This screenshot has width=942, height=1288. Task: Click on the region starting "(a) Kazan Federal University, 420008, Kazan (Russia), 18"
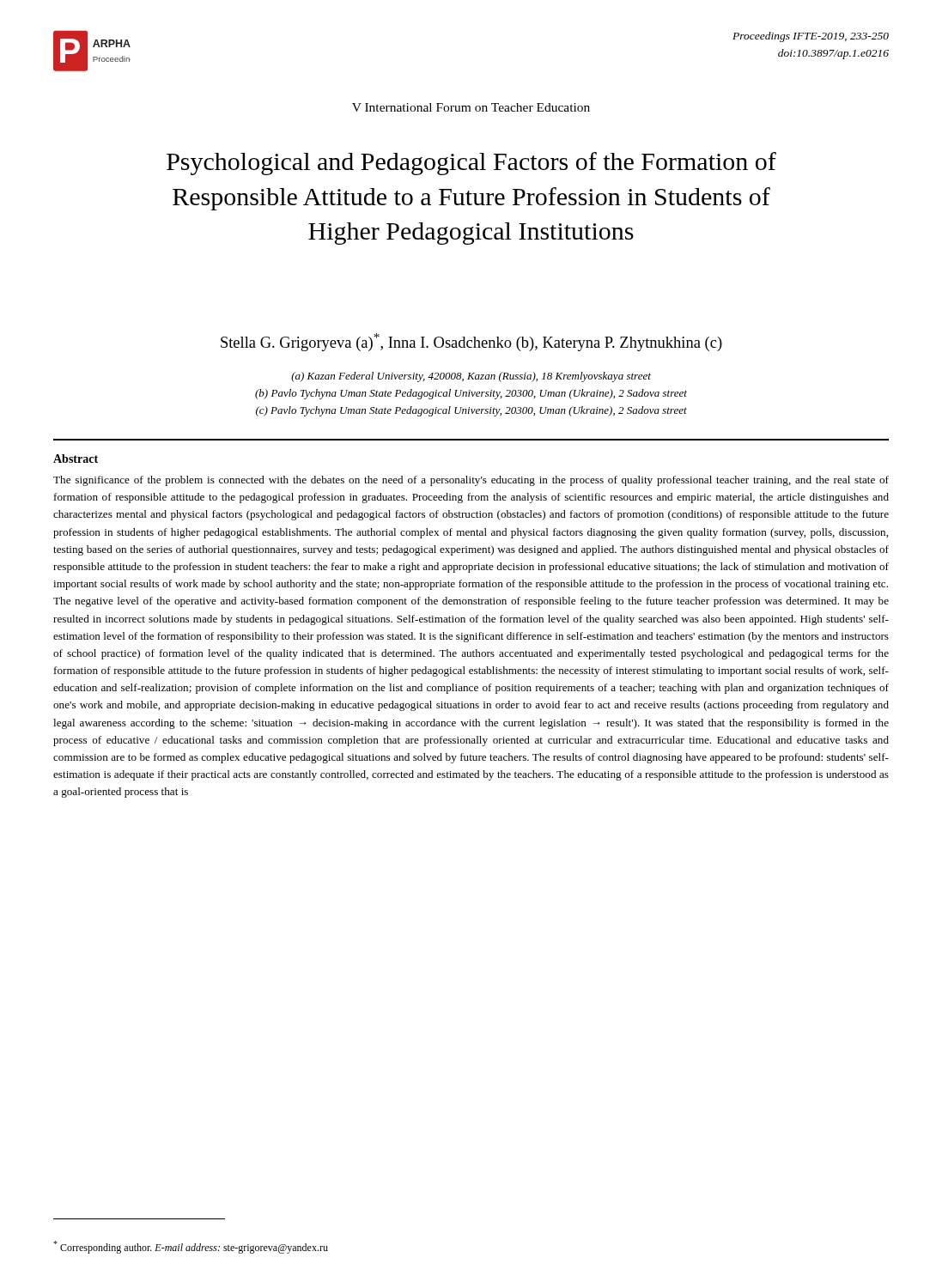pos(471,393)
